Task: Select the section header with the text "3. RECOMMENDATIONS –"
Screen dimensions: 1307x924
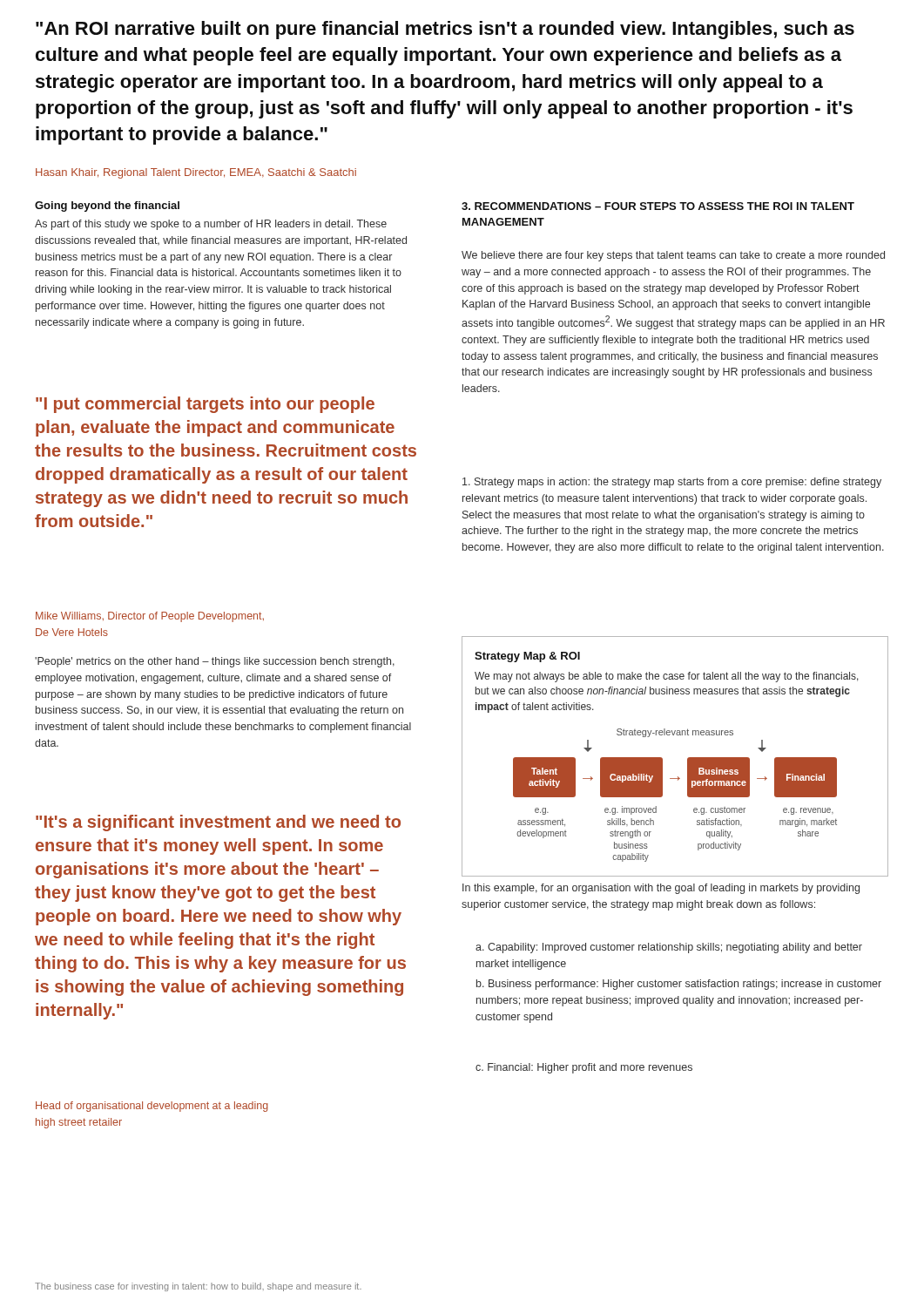Action: 658,214
